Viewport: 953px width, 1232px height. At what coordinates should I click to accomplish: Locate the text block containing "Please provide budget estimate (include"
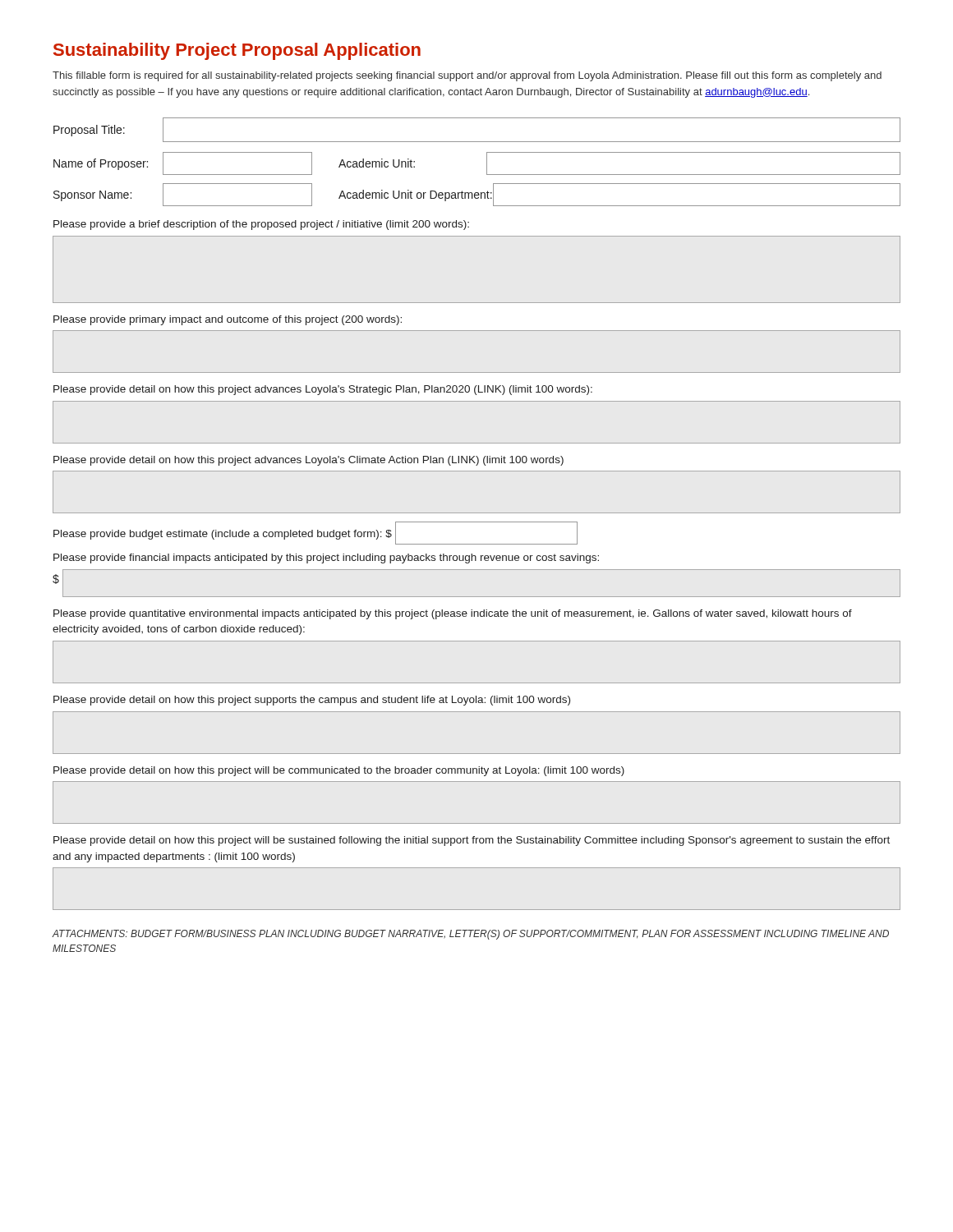coord(315,533)
